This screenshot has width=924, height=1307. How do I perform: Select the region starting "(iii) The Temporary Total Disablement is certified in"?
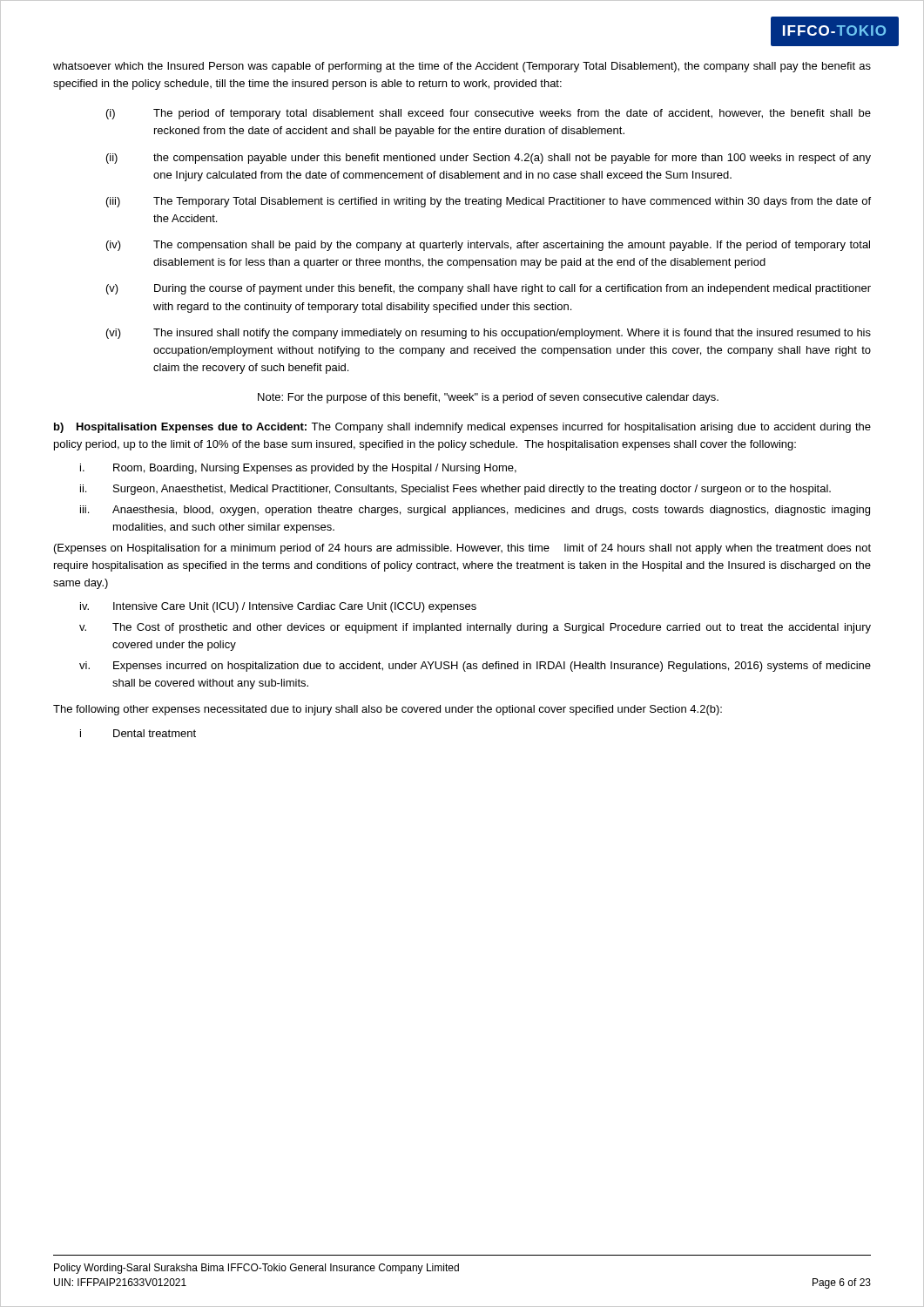click(488, 210)
